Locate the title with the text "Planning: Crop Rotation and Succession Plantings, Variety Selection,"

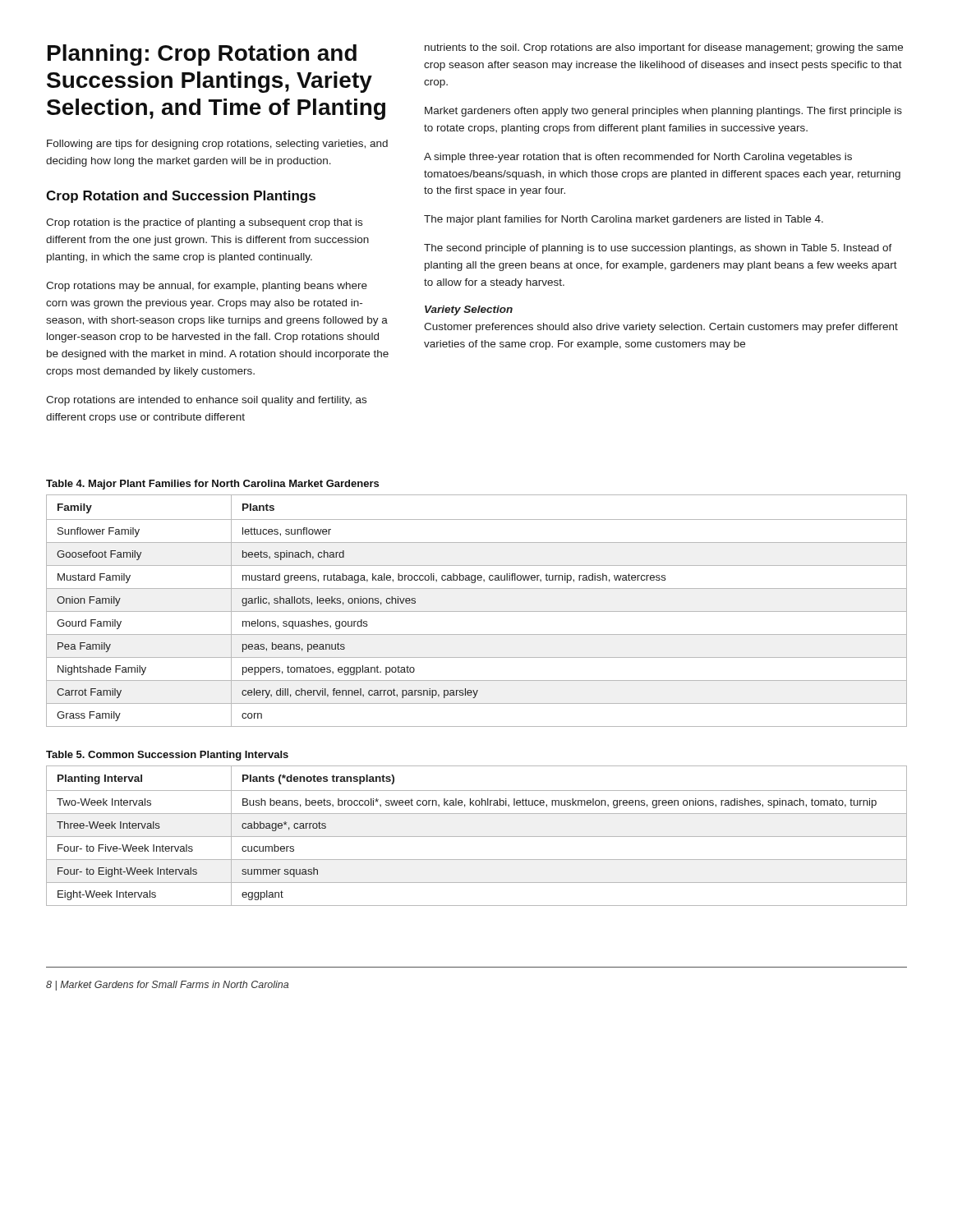click(219, 80)
